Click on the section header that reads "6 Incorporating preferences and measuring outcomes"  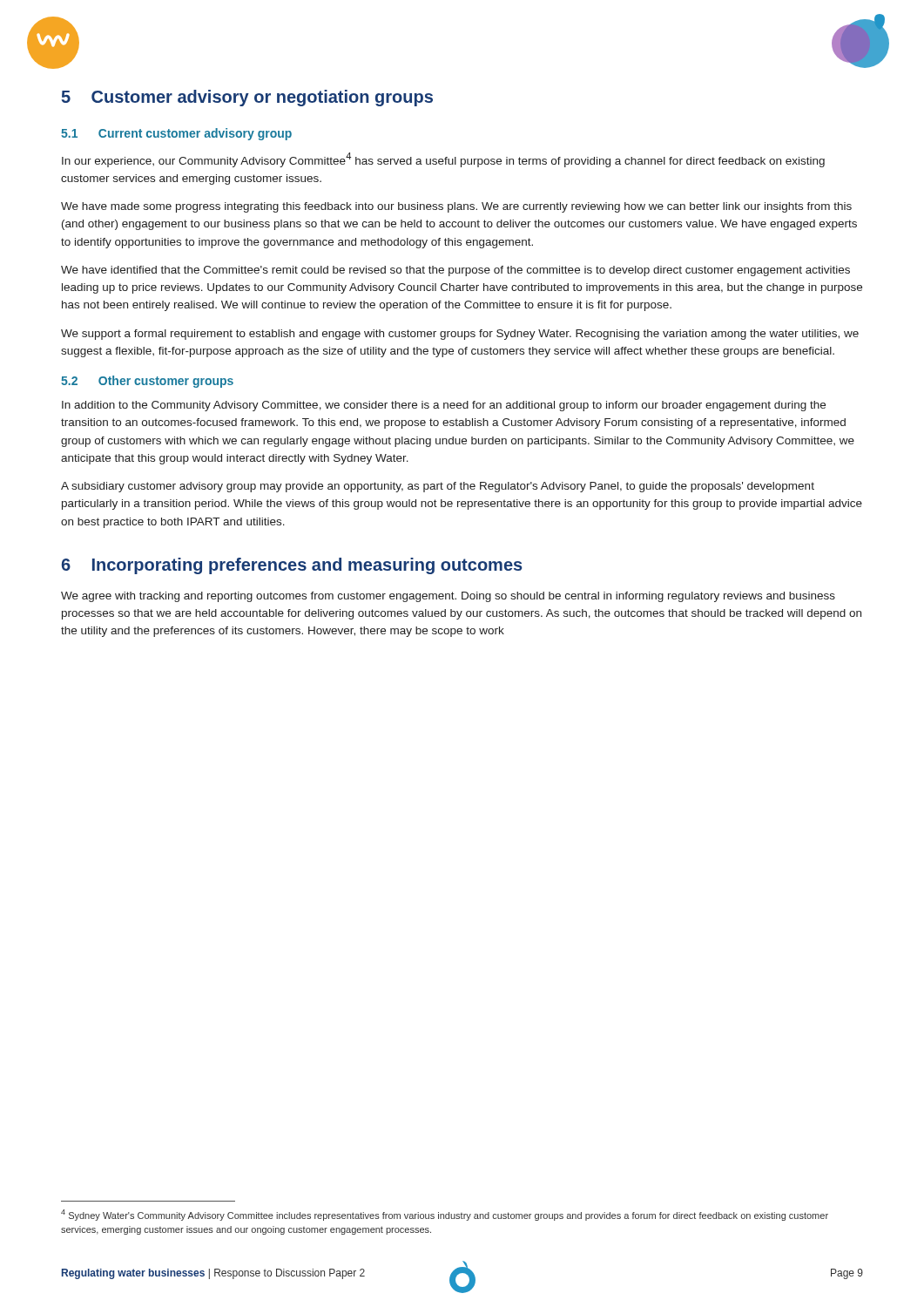click(x=292, y=564)
